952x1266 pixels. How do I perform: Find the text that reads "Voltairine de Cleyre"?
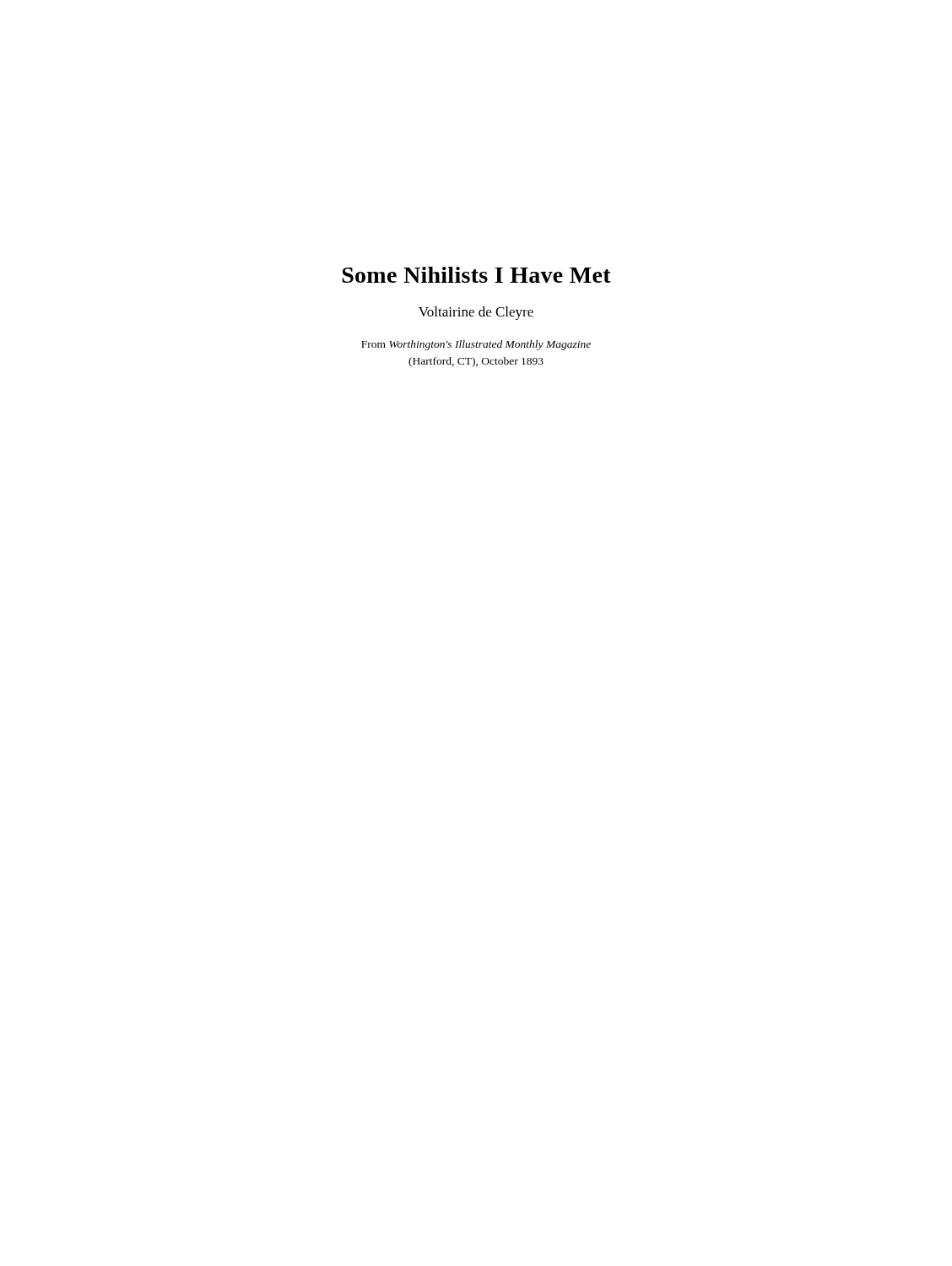point(476,312)
